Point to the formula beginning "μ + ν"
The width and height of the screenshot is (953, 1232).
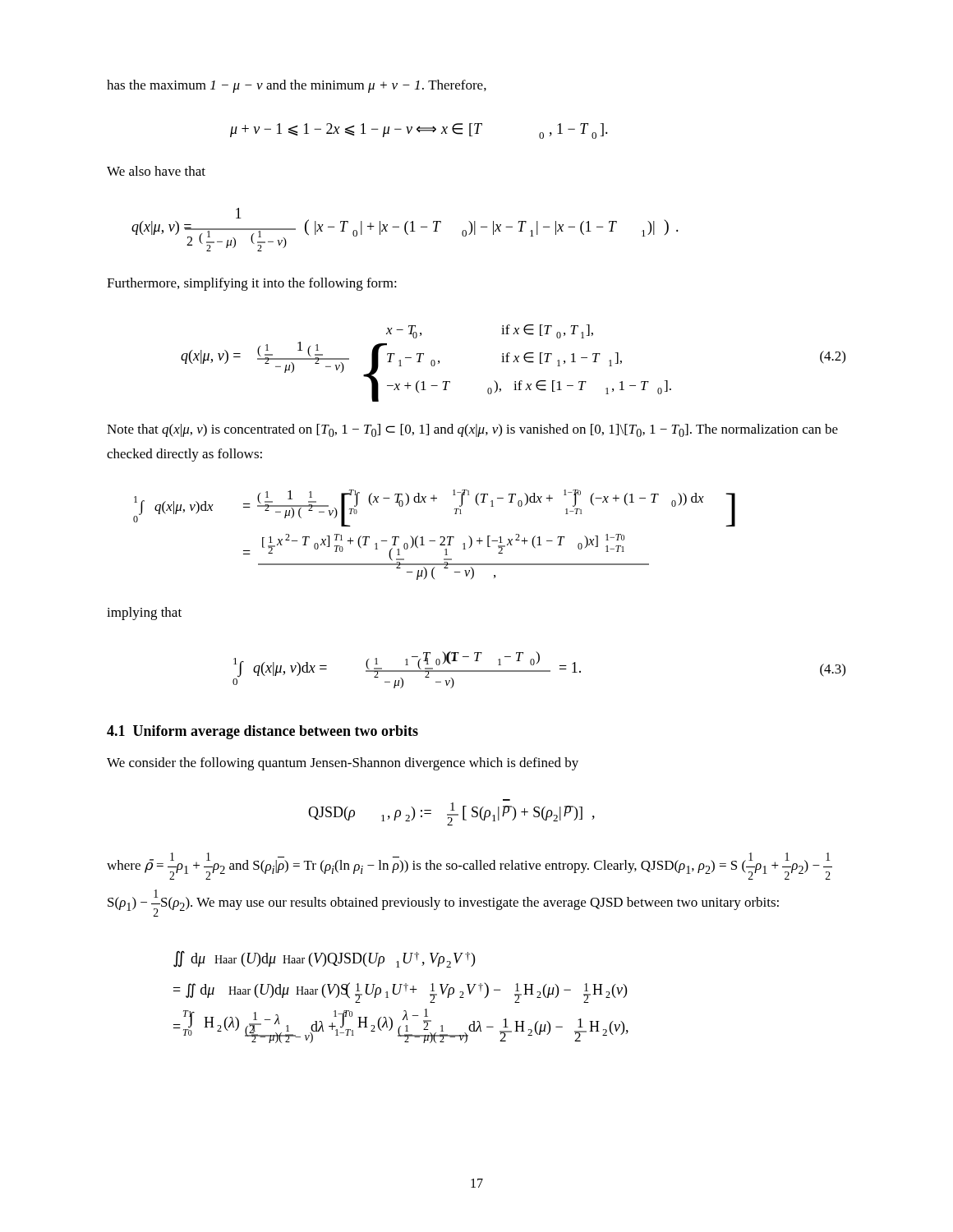[x=476, y=128]
